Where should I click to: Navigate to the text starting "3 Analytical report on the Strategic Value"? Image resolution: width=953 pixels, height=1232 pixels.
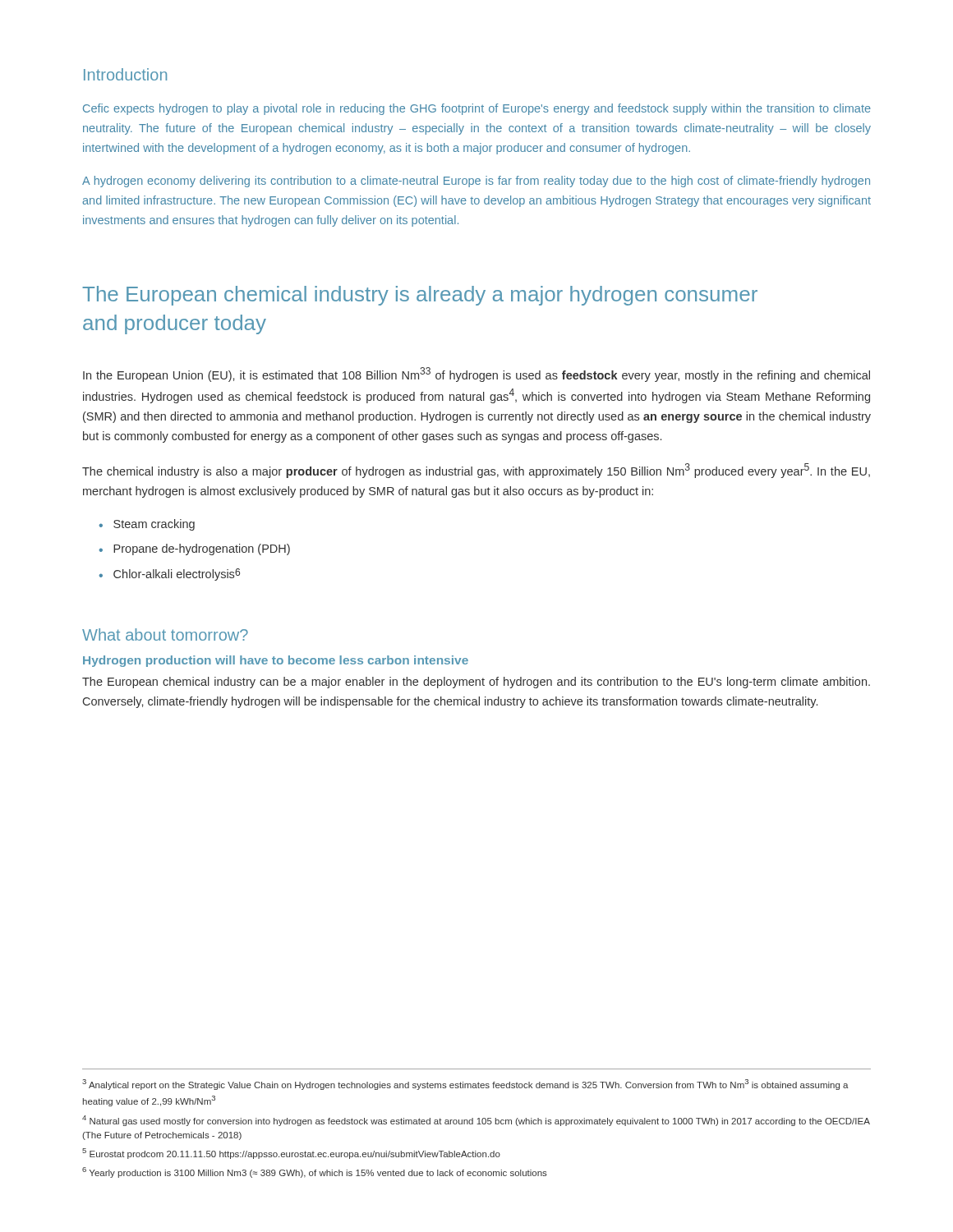pyautogui.click(x=476, y=1093)
